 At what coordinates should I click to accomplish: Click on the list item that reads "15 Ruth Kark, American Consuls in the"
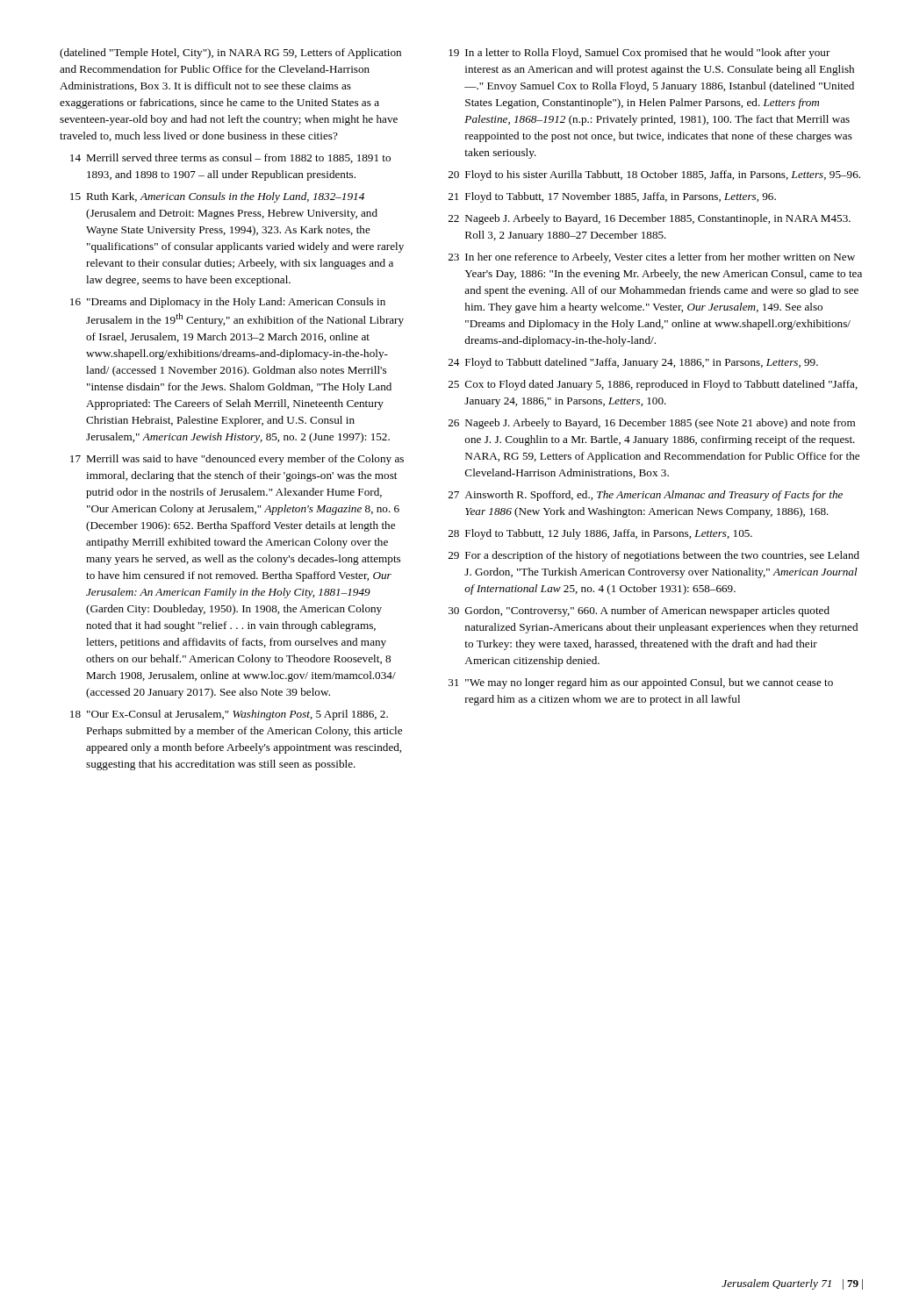[233, 238]
